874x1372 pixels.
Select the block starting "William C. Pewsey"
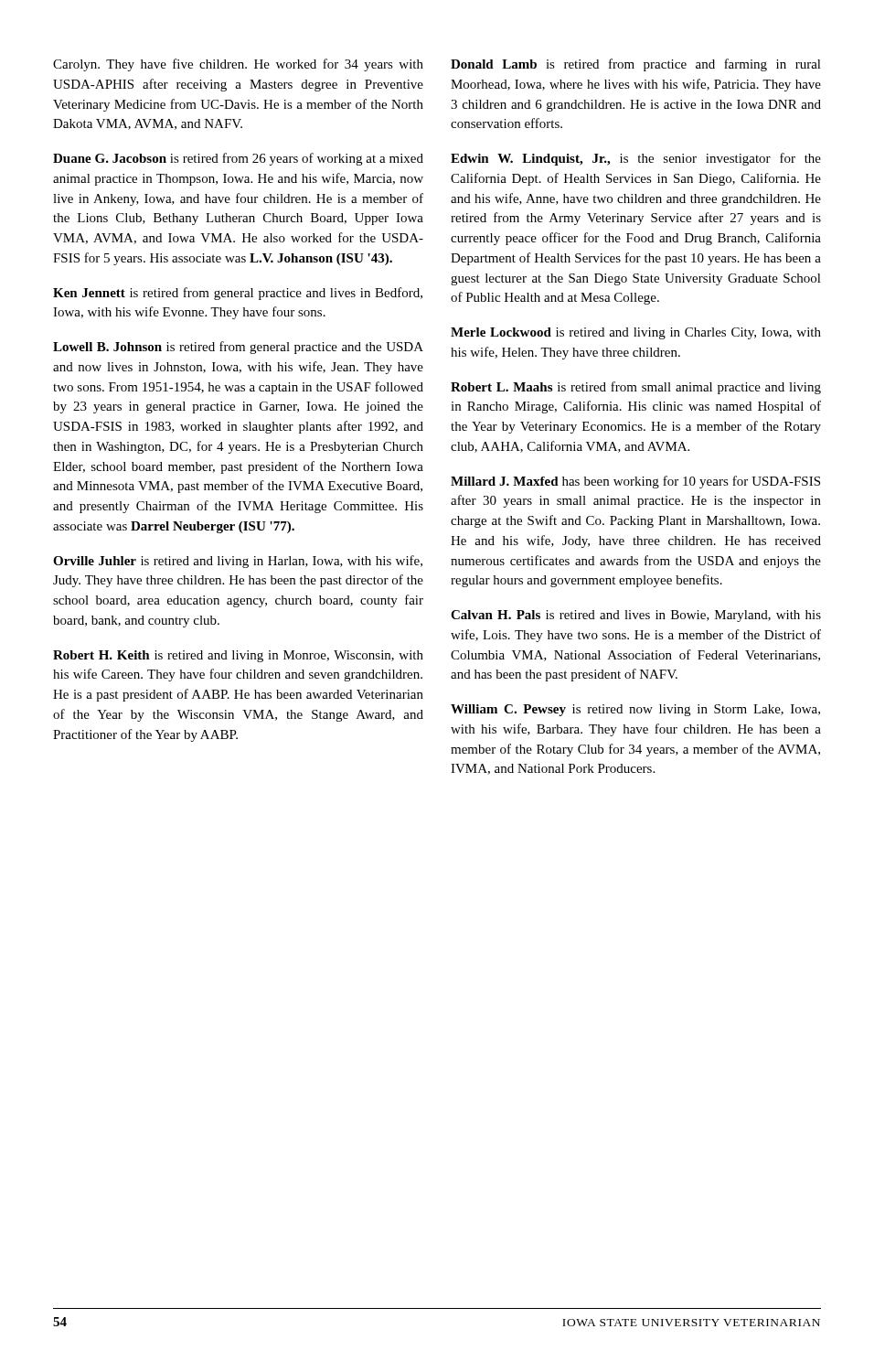(x=636, y=740)
